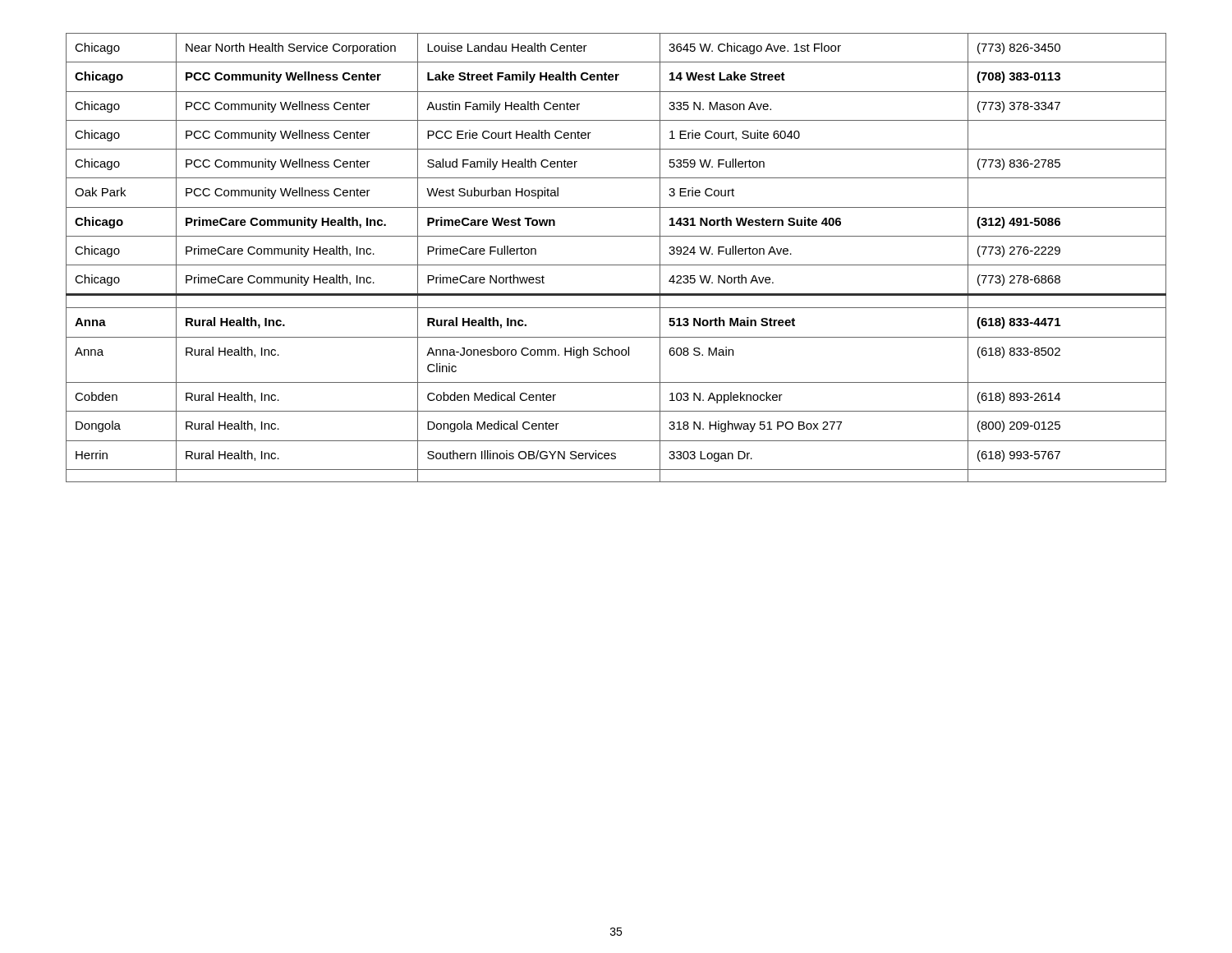Locate the table with the text "PrimeCare Community Health, Inc."
This screenshot has width=1232, height=953.
616,257
